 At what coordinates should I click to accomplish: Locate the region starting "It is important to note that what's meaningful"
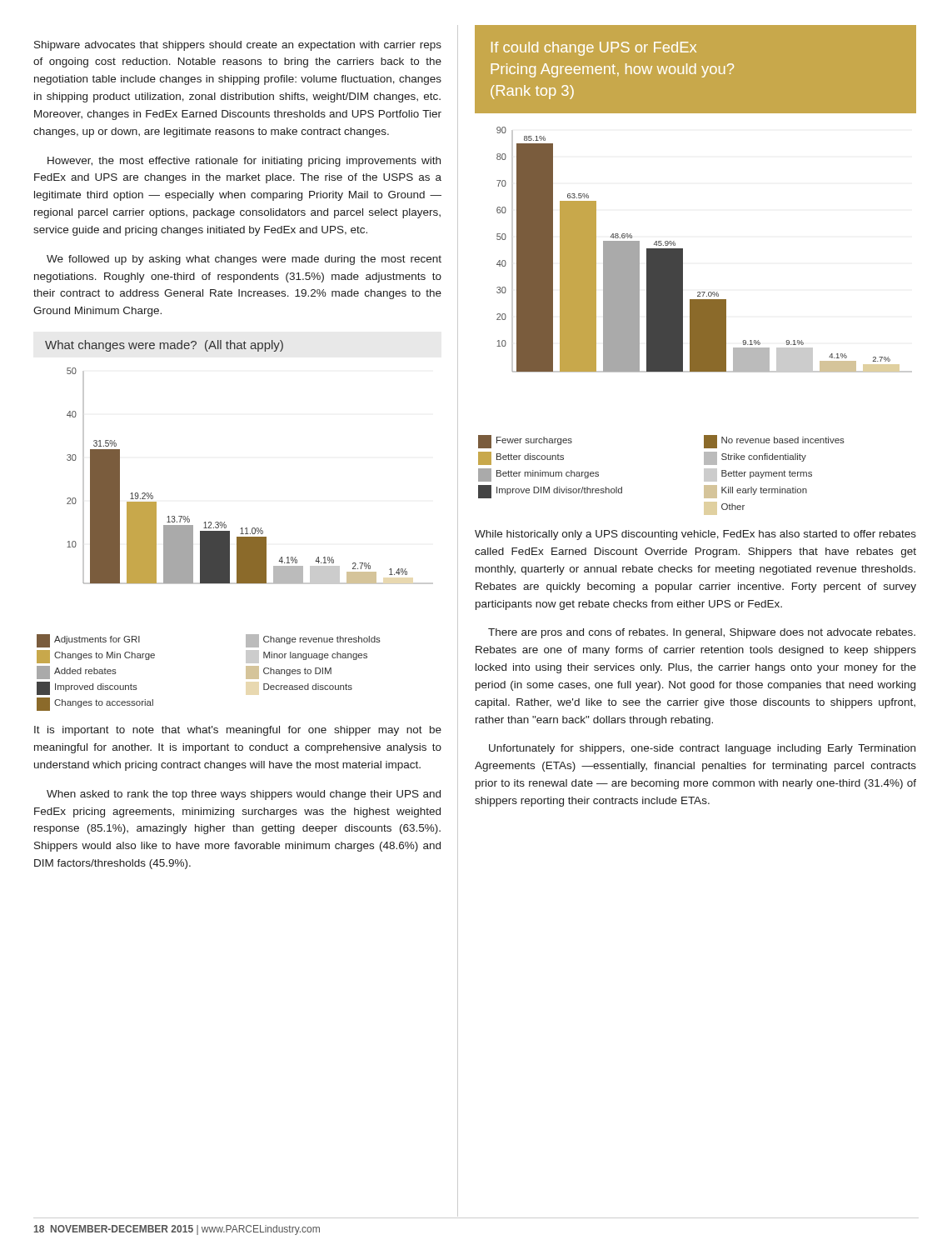[237, 797]
